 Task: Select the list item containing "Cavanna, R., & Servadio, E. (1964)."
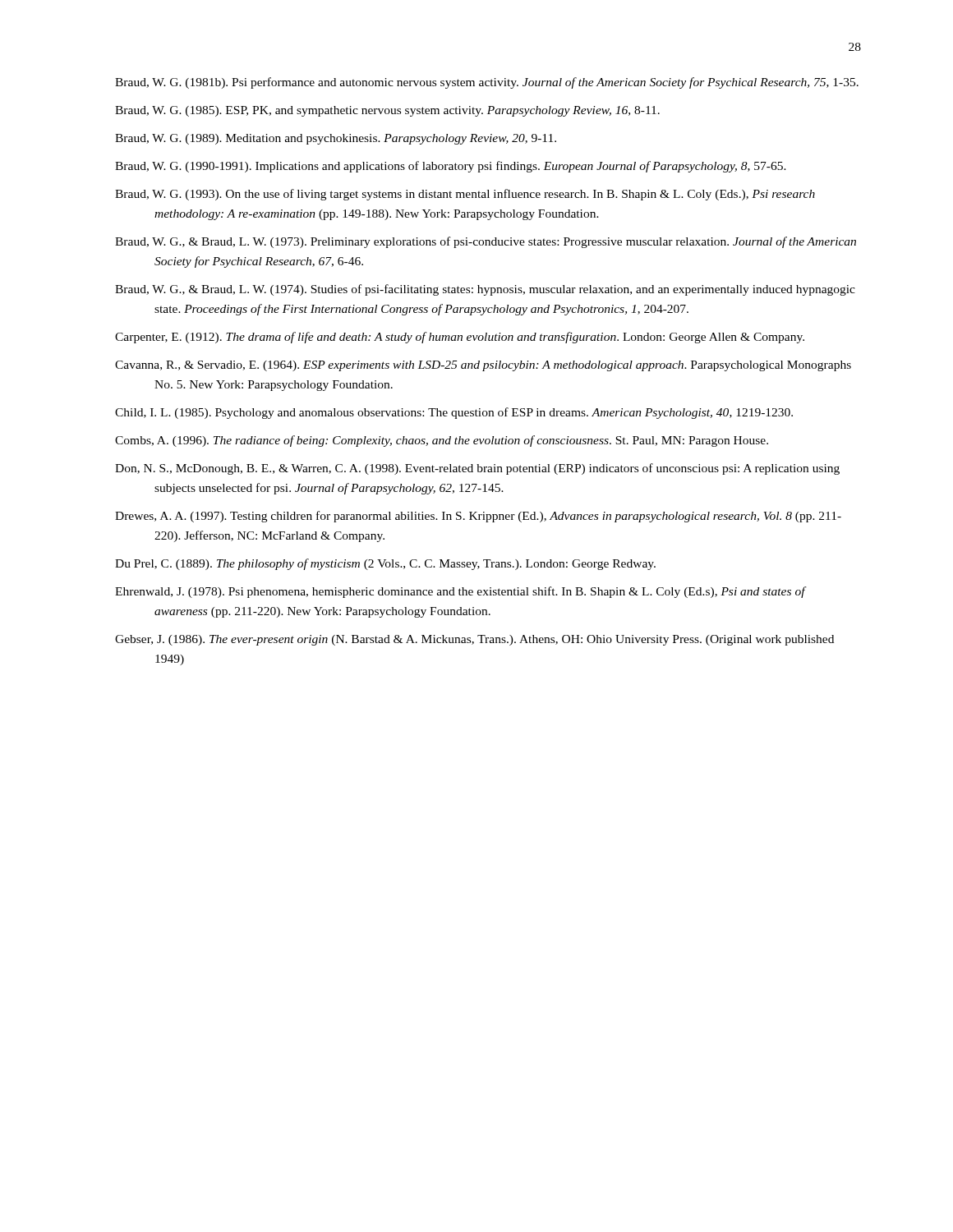[x=483, y=374]
